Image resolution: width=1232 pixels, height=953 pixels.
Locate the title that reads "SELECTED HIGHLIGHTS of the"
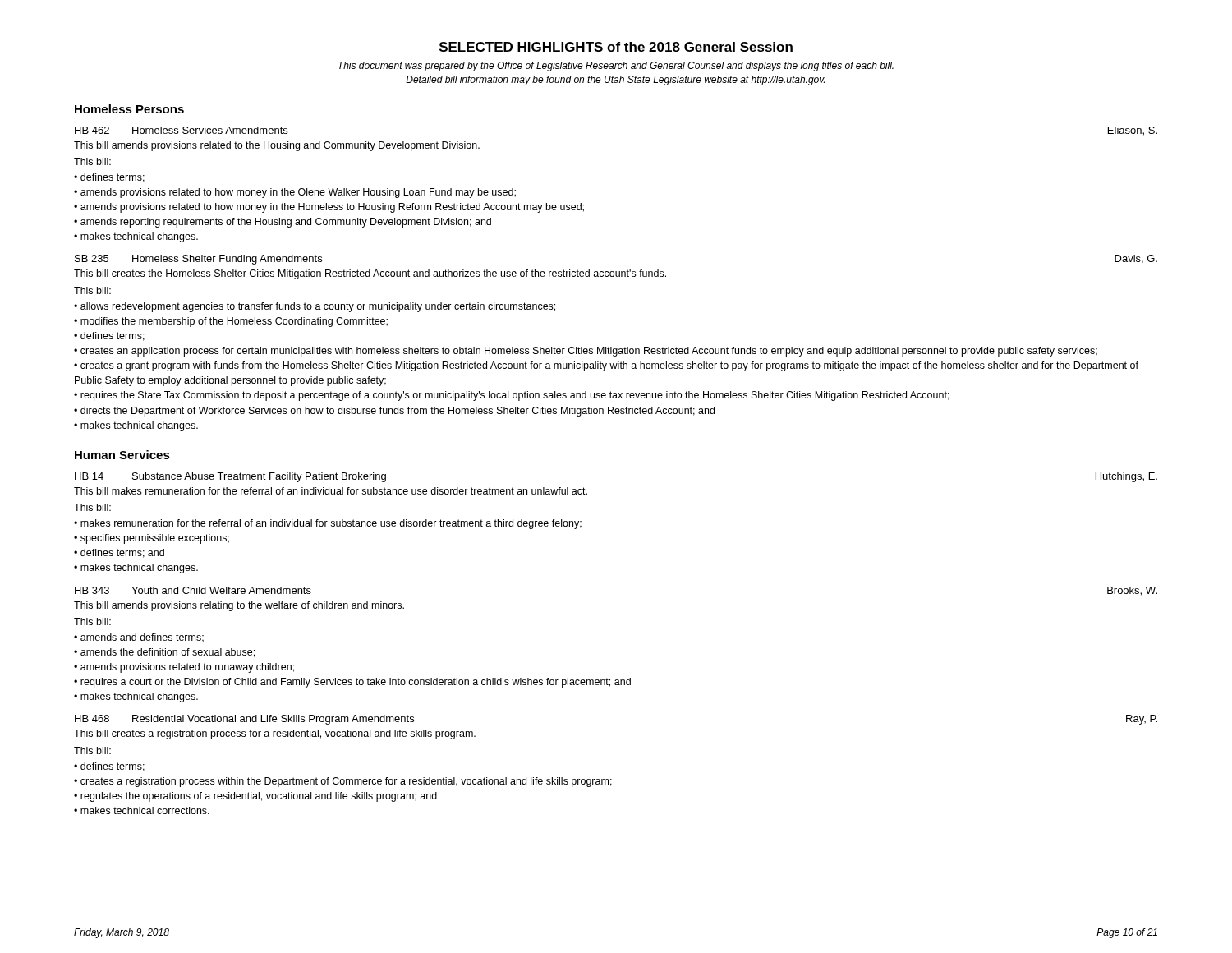[x=616, y=47]
